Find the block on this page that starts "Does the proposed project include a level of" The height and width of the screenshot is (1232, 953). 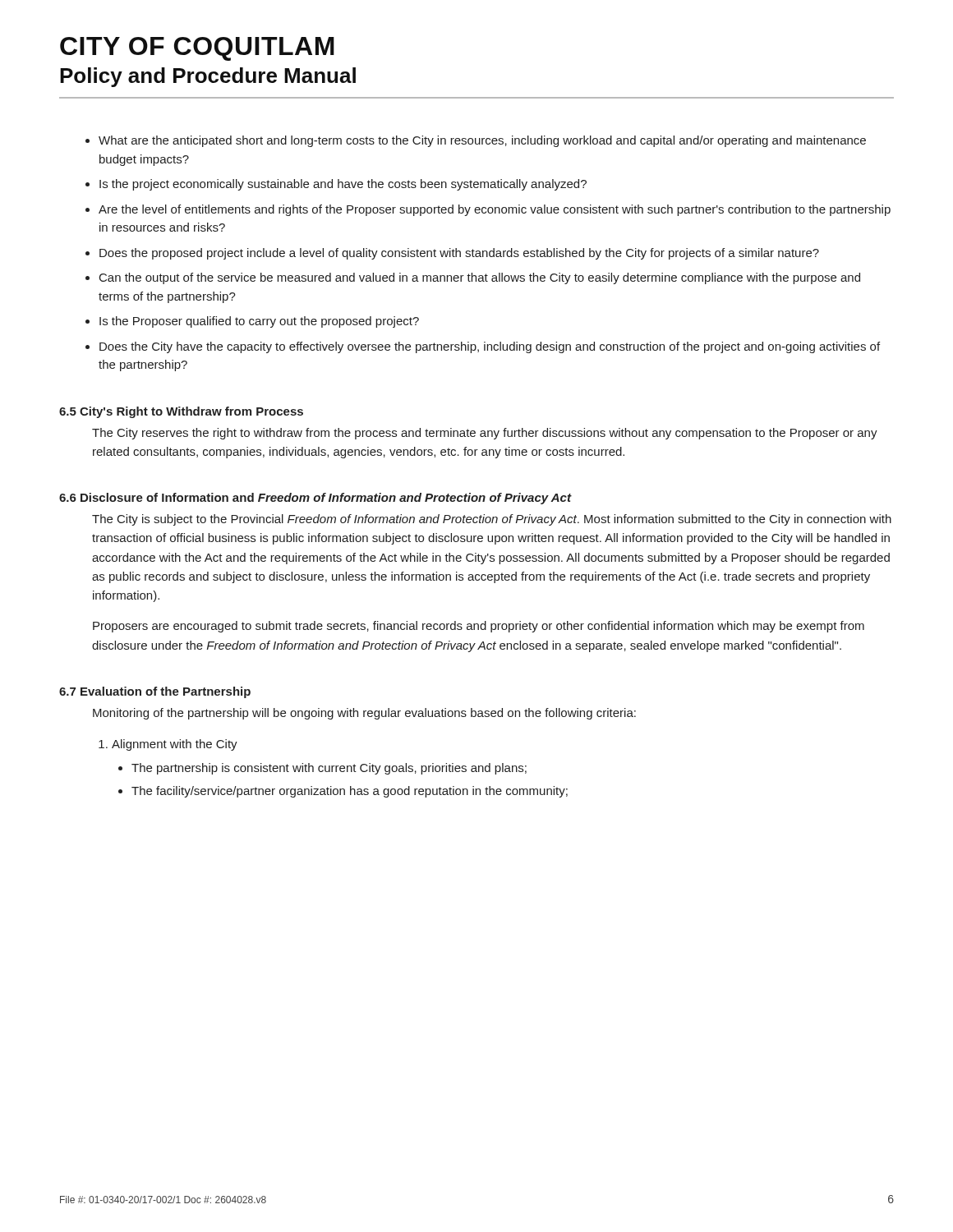[x=459, y=252]
